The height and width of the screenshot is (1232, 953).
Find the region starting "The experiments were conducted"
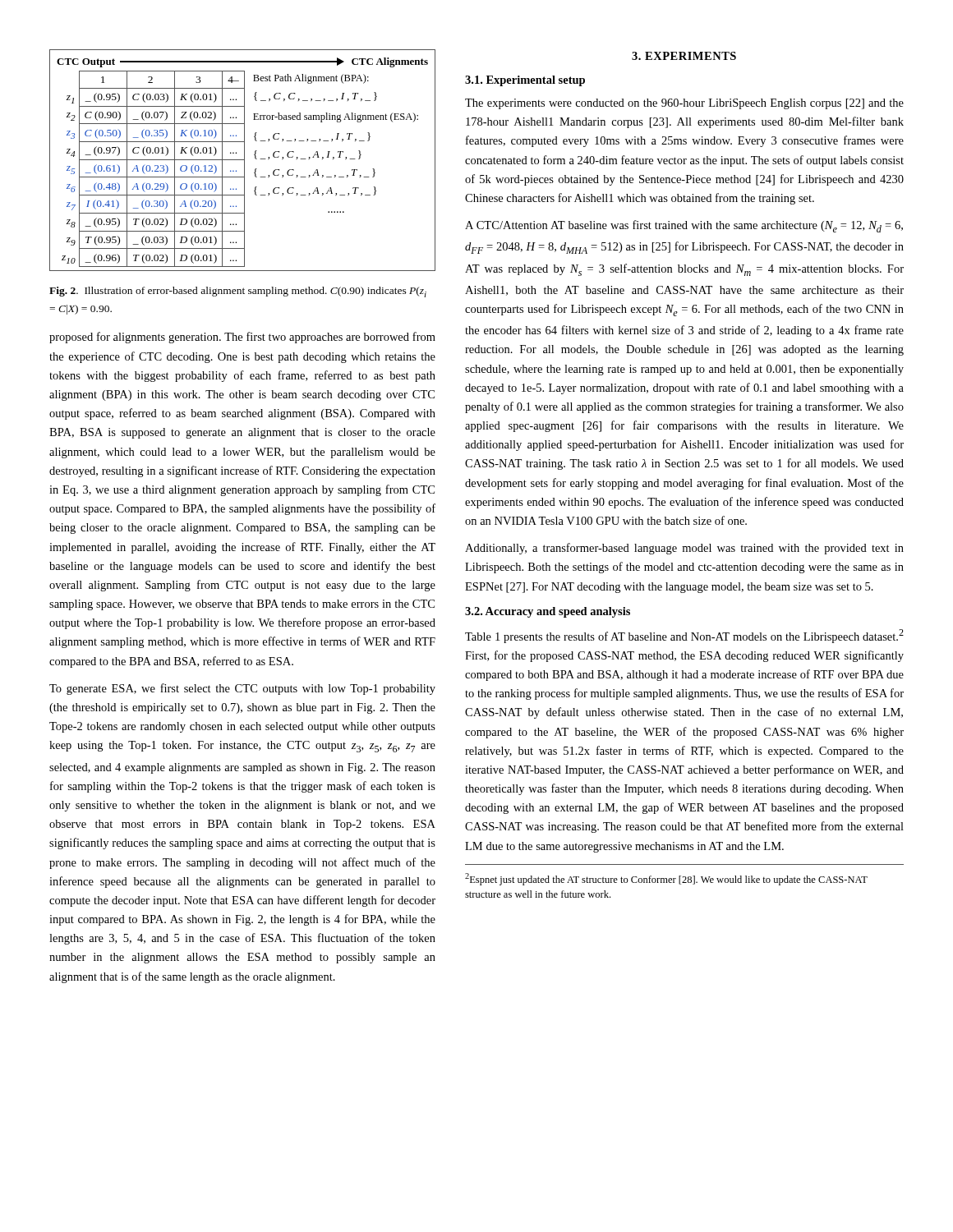[x=684, y=150]
